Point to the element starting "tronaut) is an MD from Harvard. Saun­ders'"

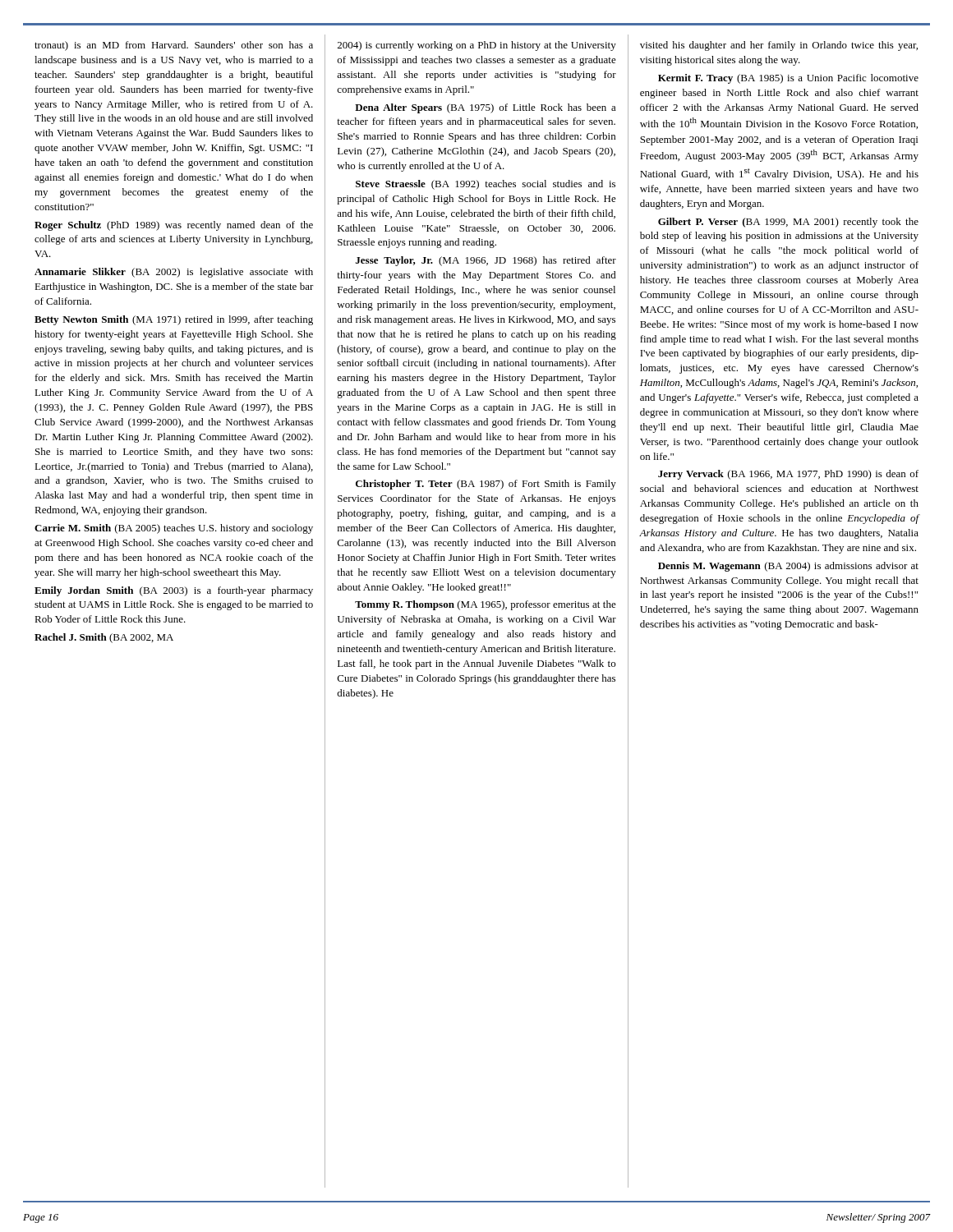(174, 126)
